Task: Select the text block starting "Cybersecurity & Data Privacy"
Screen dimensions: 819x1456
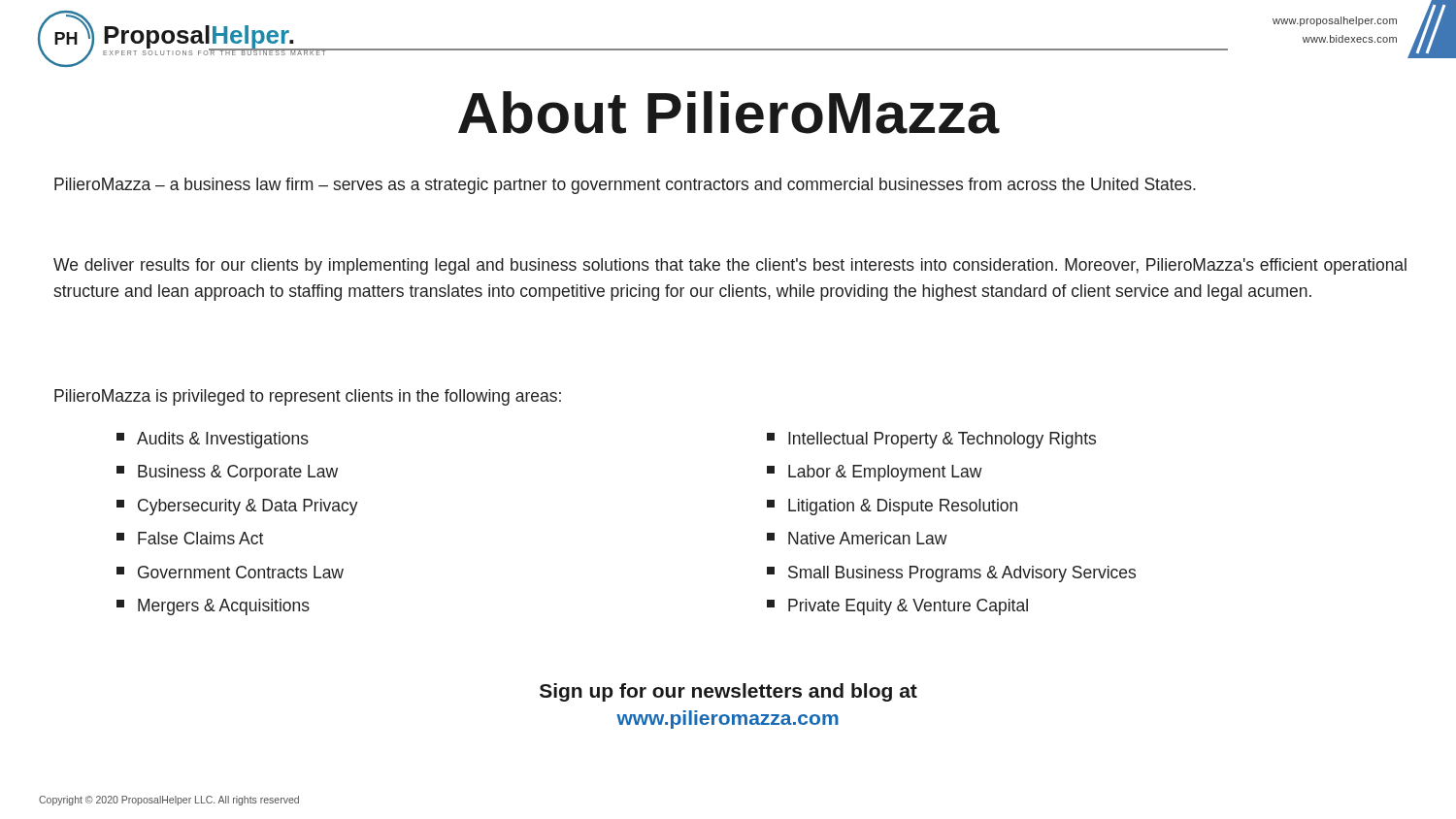Action: pyautogui.click(x=237, y=506)
